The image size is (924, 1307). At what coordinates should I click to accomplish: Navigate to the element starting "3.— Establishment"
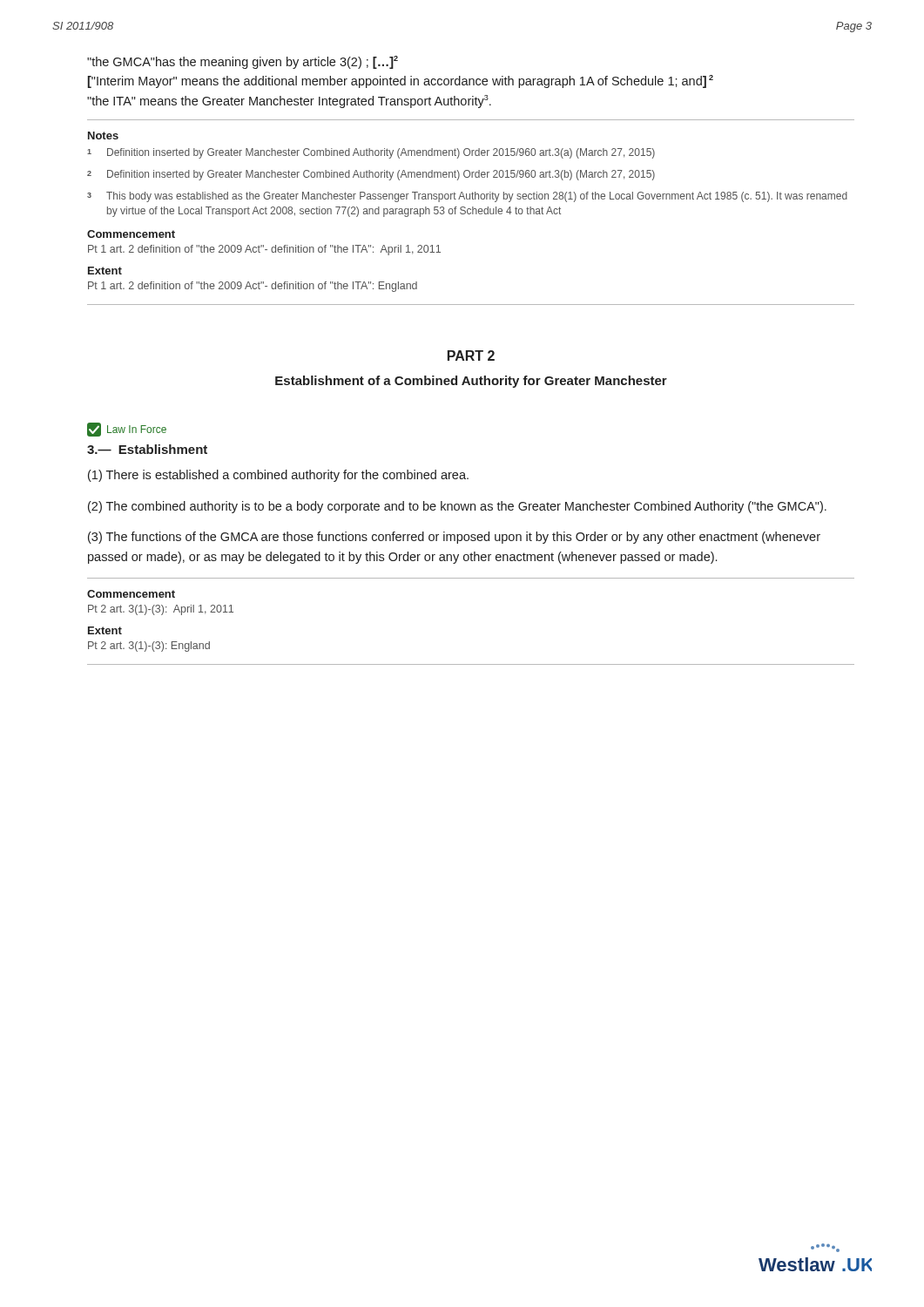click(x=147, y=449)
